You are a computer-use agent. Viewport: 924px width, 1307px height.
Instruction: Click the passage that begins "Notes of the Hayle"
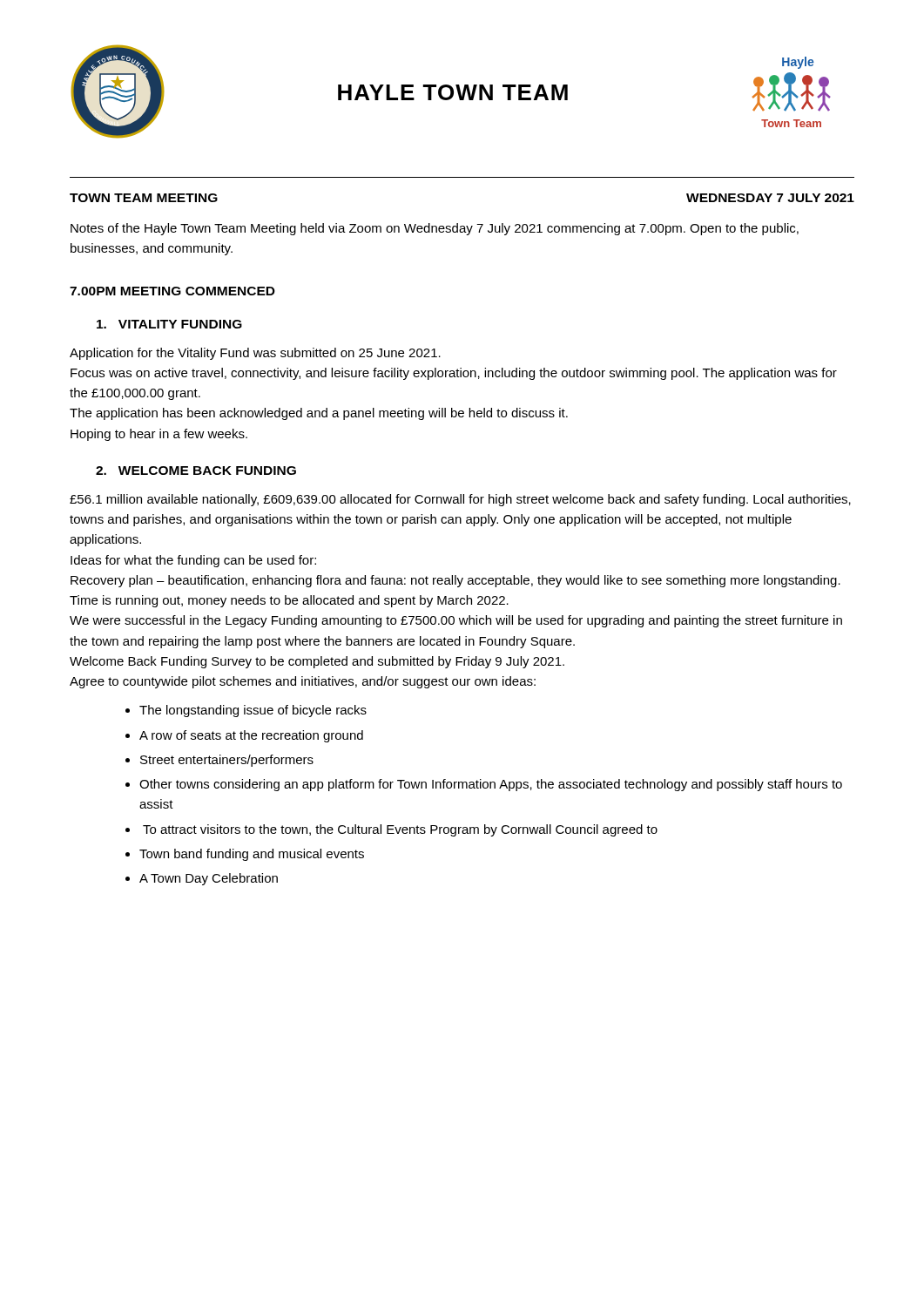point(435,238)
